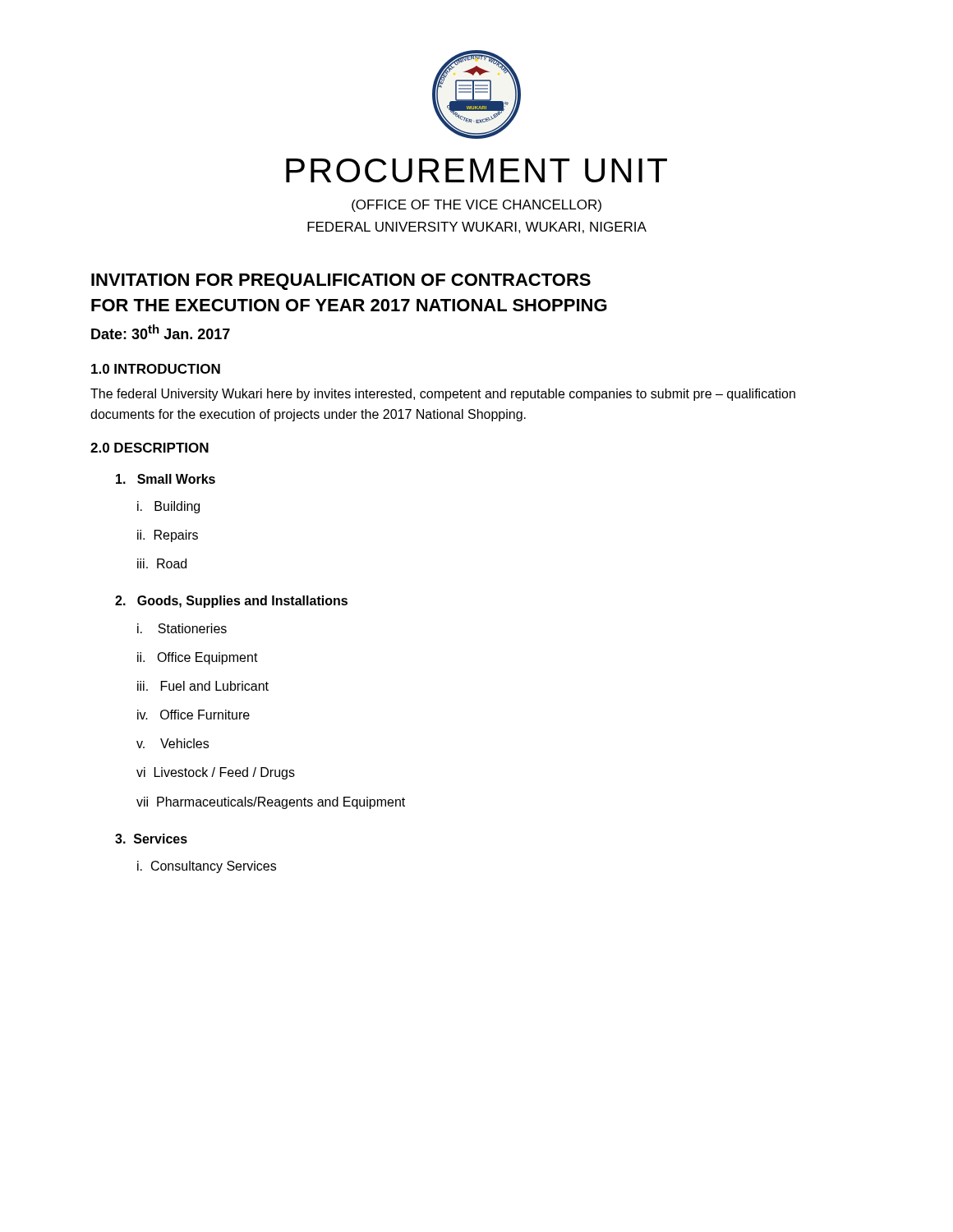Point to the text block starting "2.0 DESCRIPTION"

pos(150,448)
